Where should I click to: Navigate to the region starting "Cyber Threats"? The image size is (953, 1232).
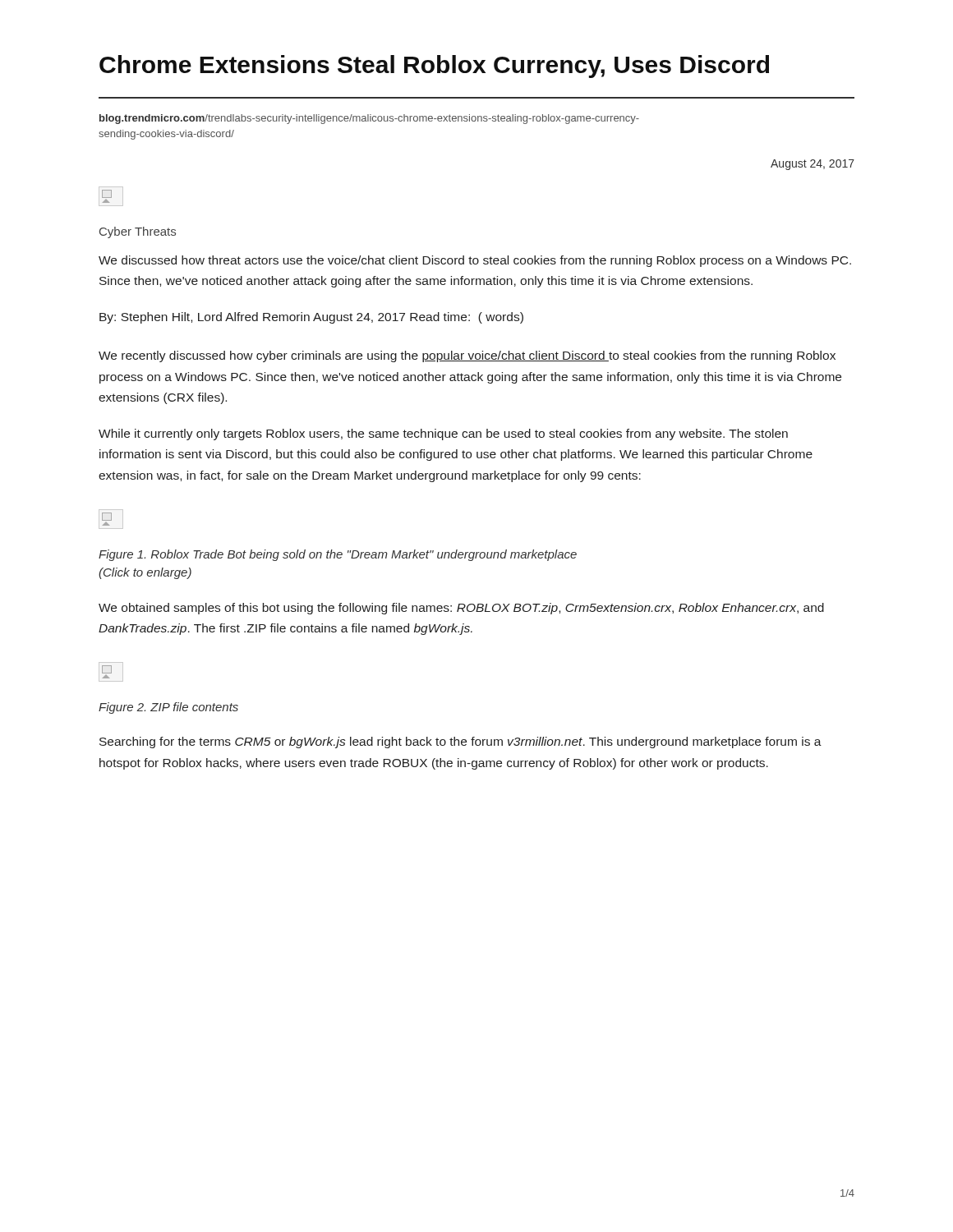[137, 231]
